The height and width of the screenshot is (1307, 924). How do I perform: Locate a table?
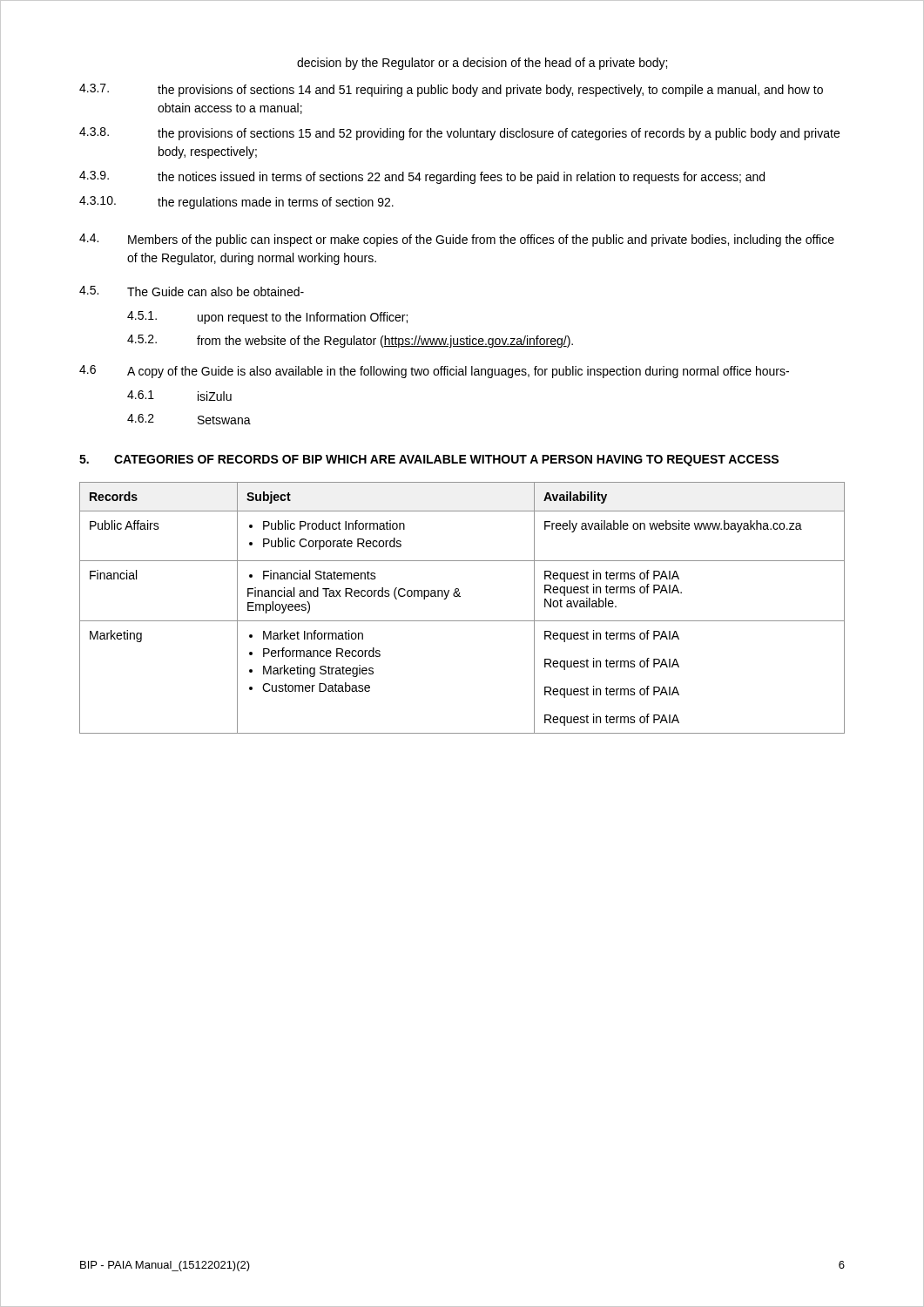tap(462, 608)
